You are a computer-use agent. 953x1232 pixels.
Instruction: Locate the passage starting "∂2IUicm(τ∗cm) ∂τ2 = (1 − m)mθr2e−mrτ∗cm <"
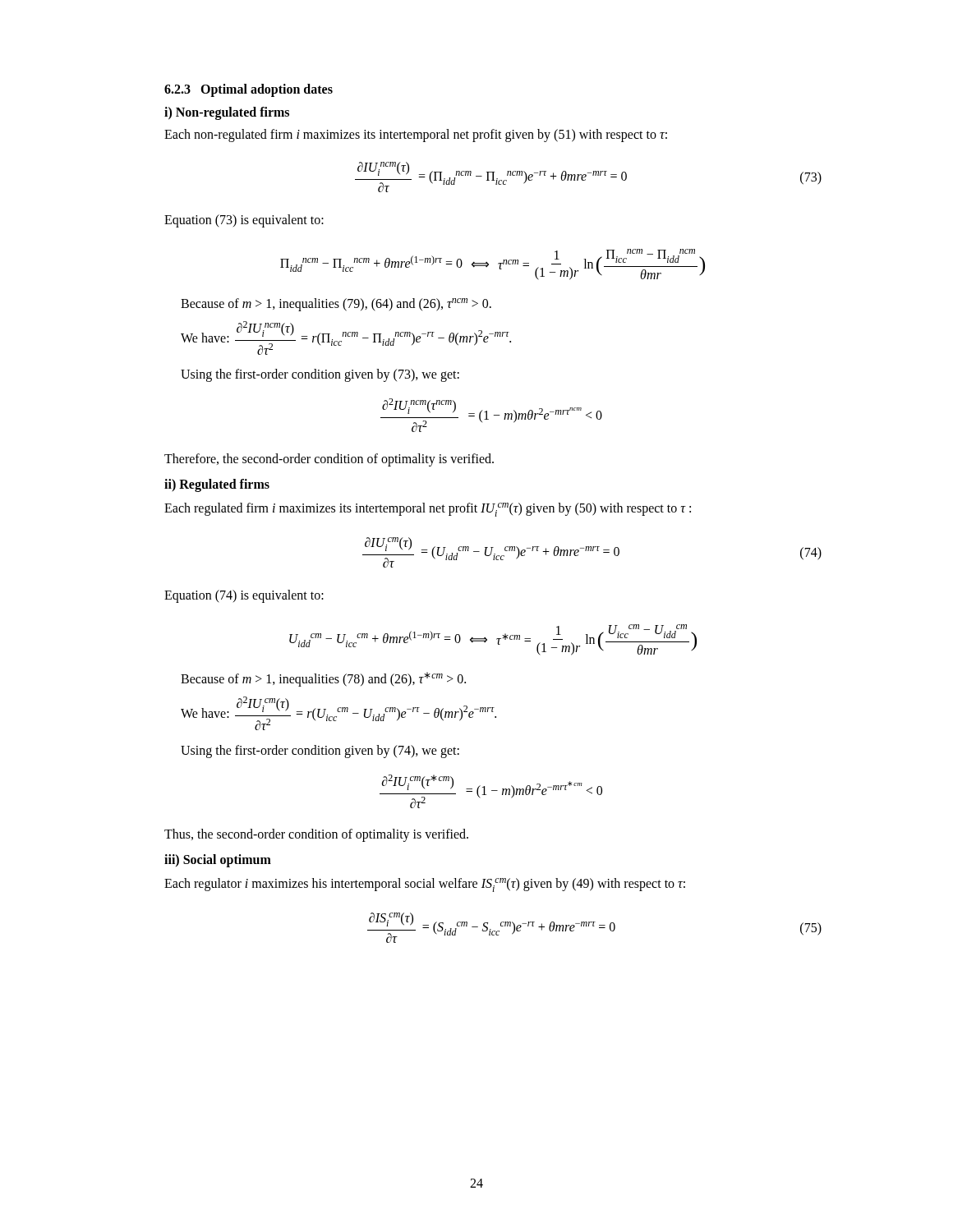pos(493,792)
